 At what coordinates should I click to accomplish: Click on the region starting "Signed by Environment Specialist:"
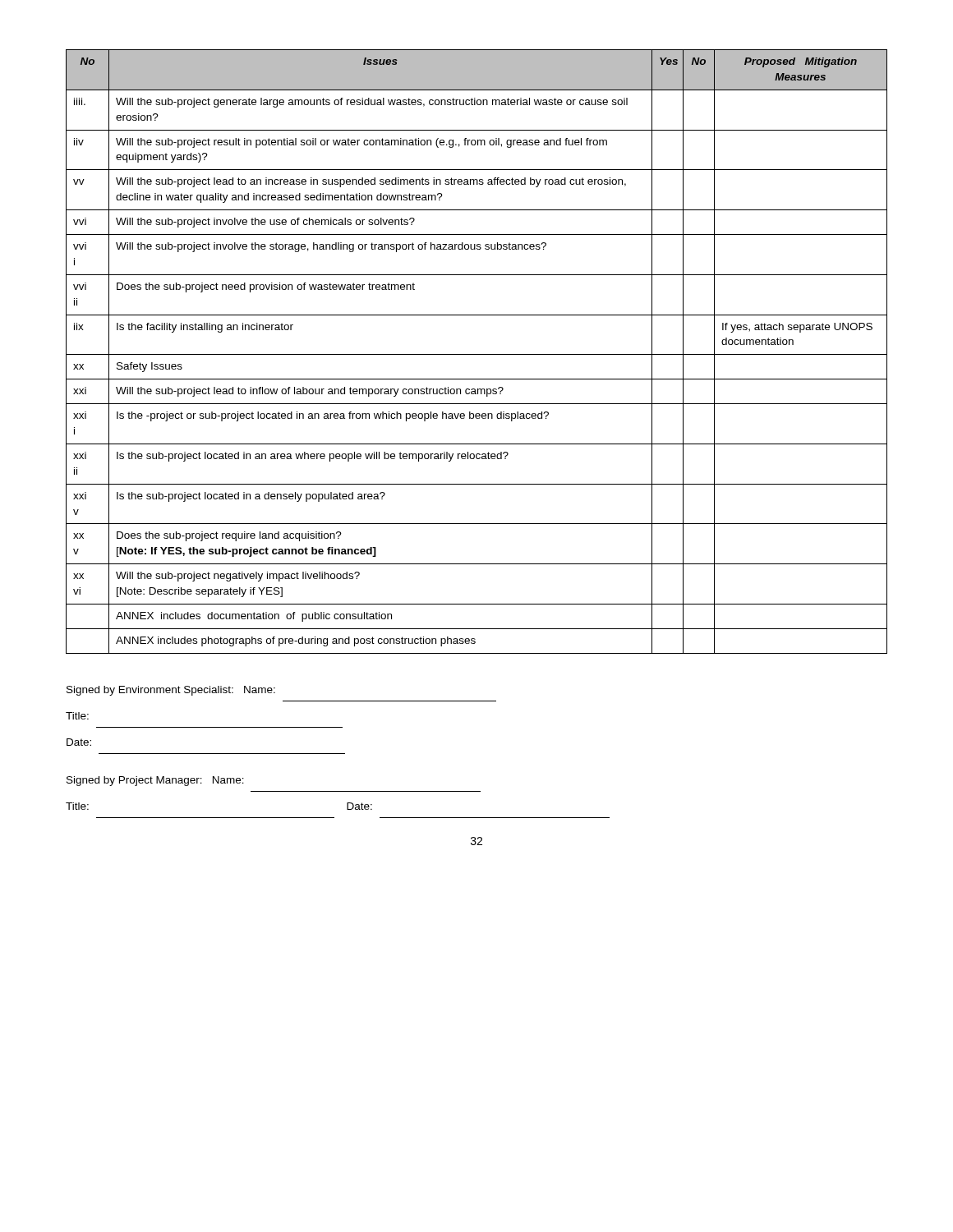[x=171, y=691]
